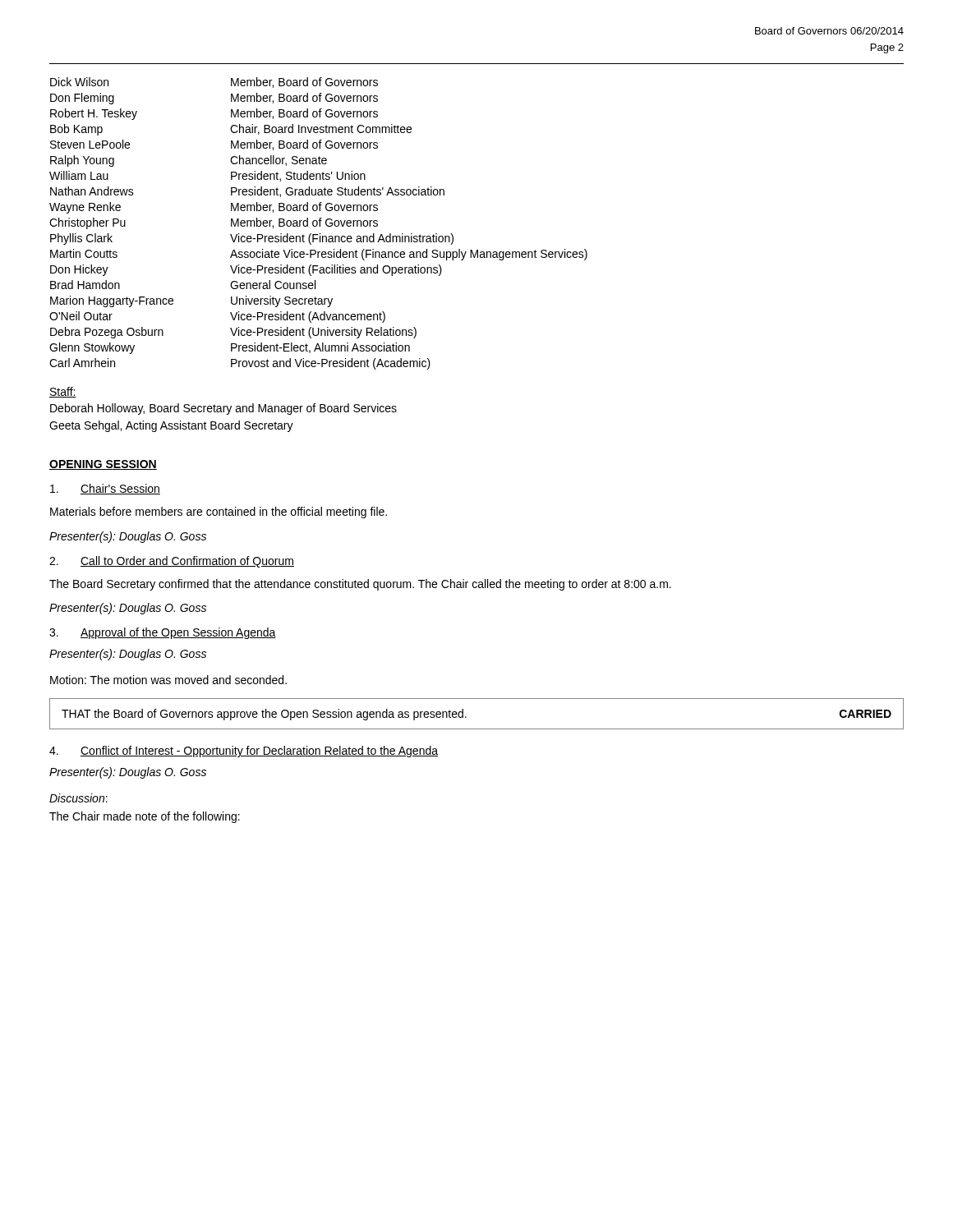
Task: Find the element starting "Deborah Holloway, Board Secretary and"
Action: [223, 417]
